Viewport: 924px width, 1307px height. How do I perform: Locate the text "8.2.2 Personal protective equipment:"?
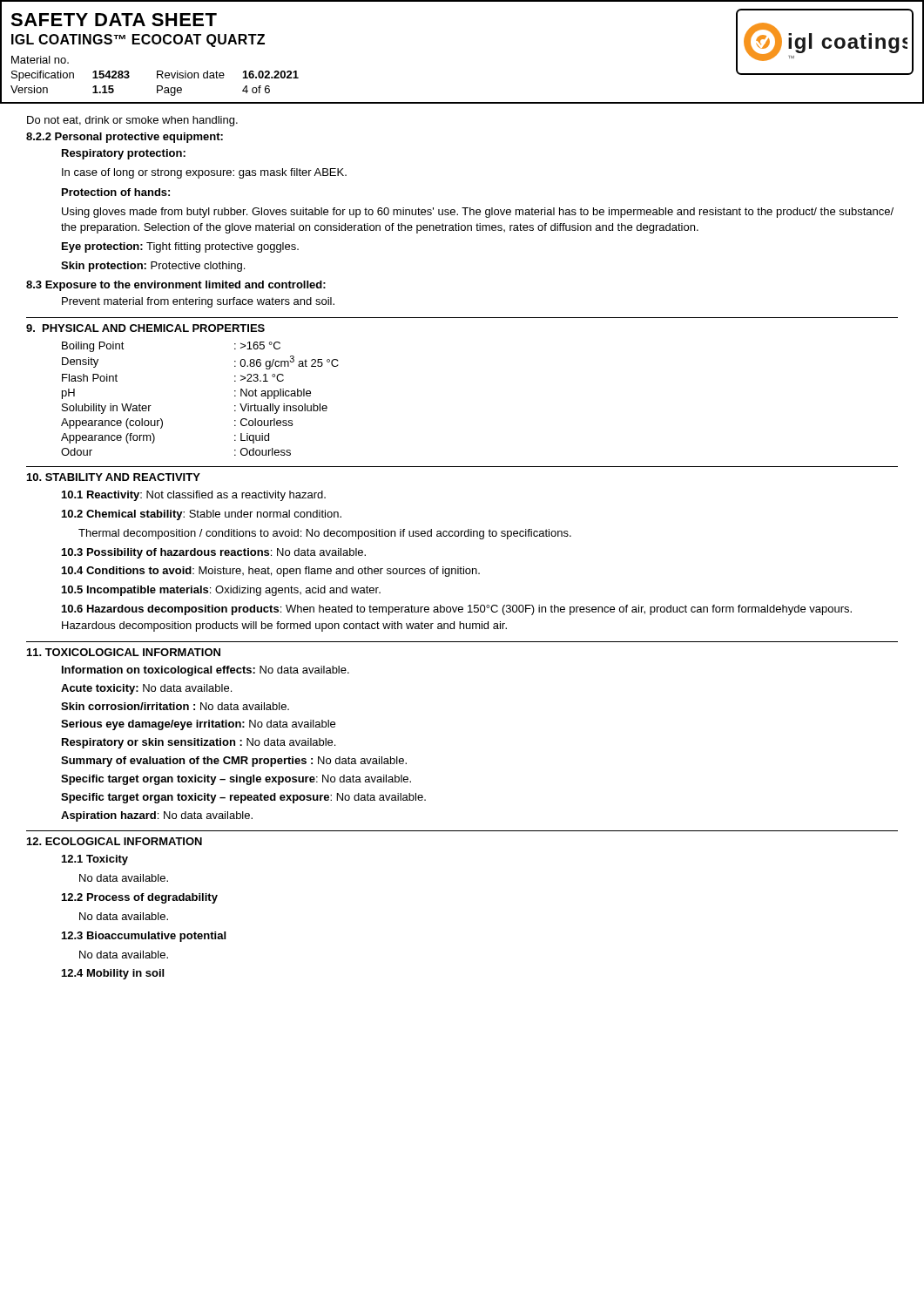coord(125,136)
